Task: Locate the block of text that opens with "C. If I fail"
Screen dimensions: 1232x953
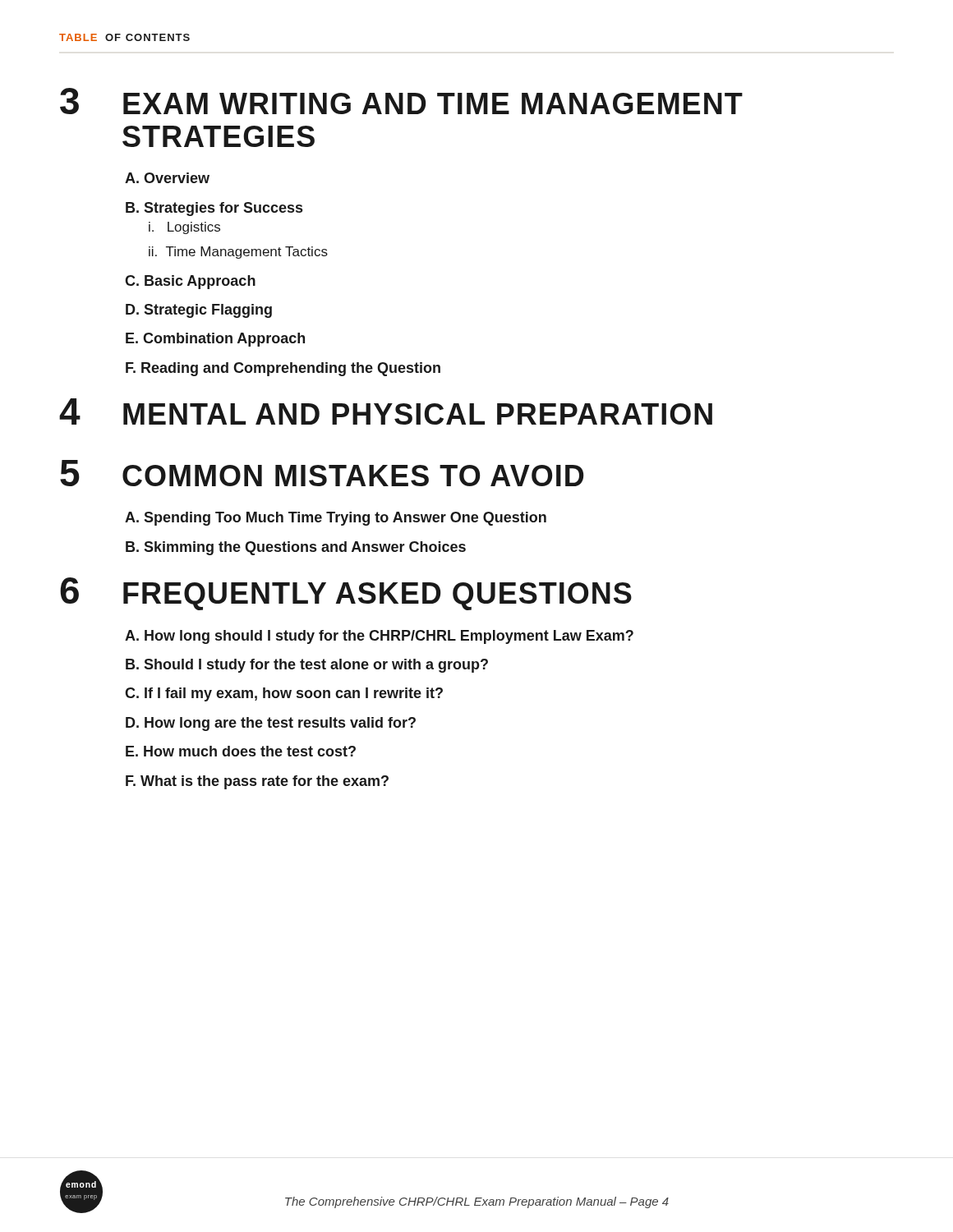Action: pos(284,694)
